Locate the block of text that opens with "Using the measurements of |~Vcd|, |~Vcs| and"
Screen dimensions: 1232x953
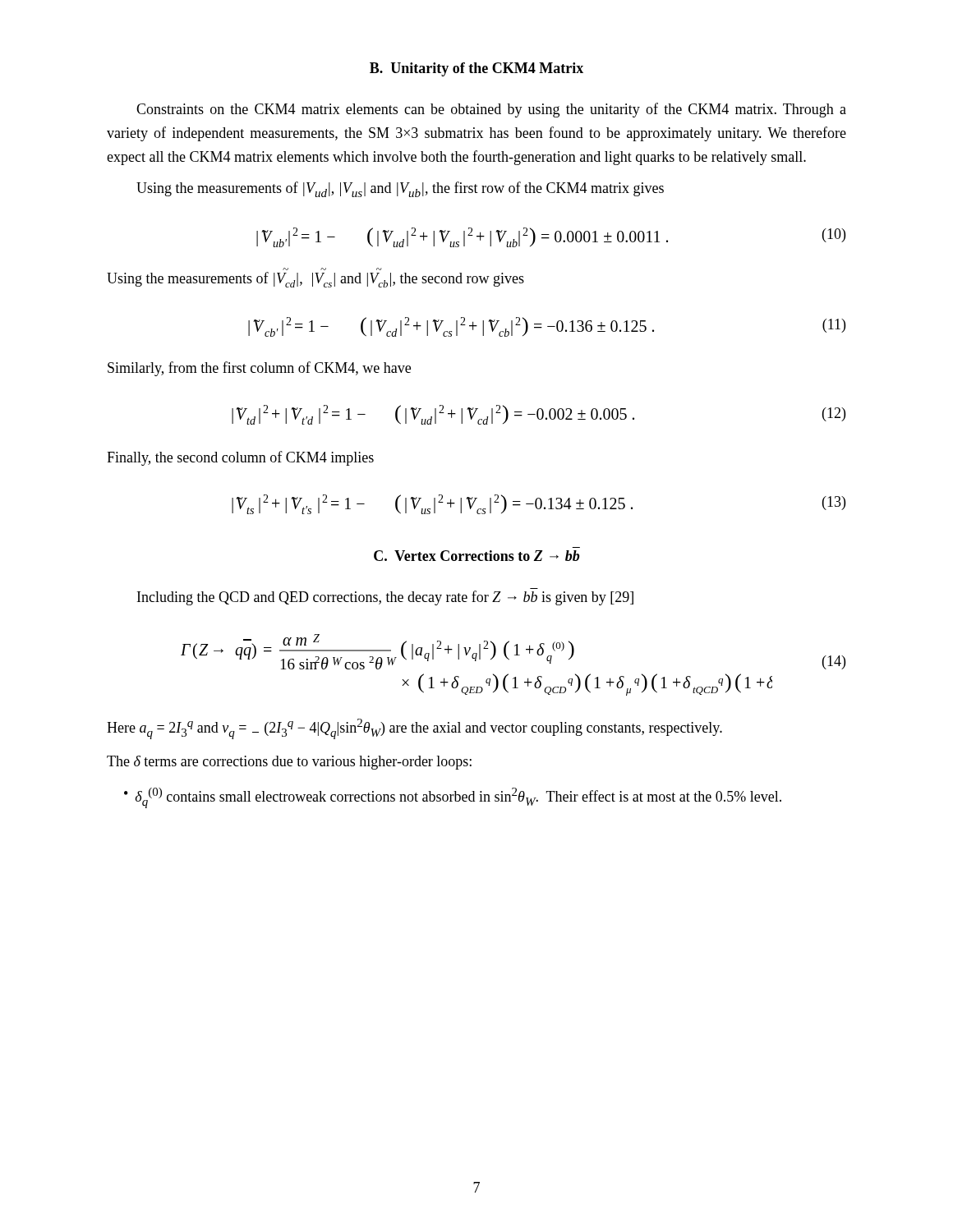pyautogui.click(x=315, y=278)
